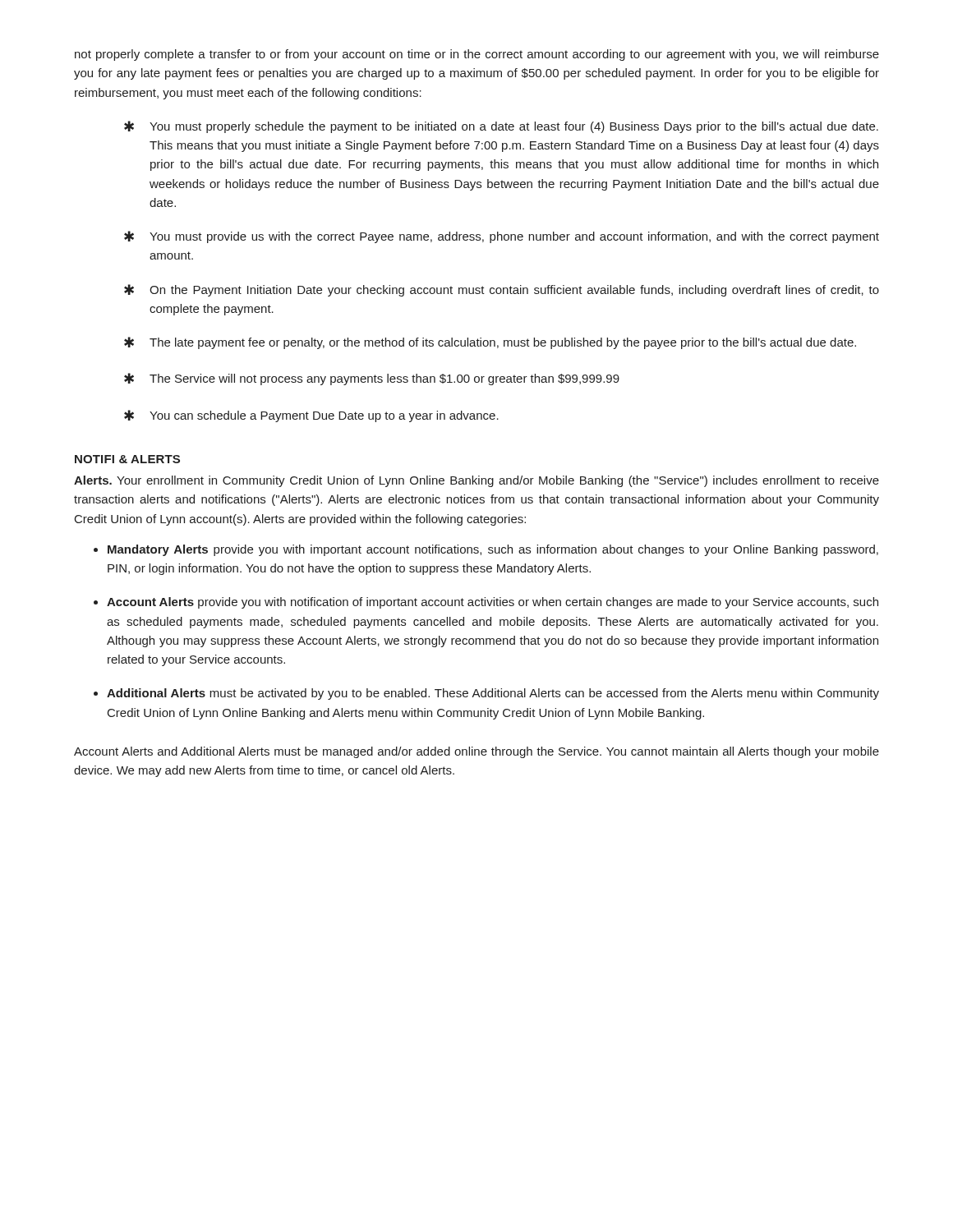Viewport: 953px width, 1232px height.
Task: Locate the text block starting "✱ You can"
Action: click(x=501, y=416)
